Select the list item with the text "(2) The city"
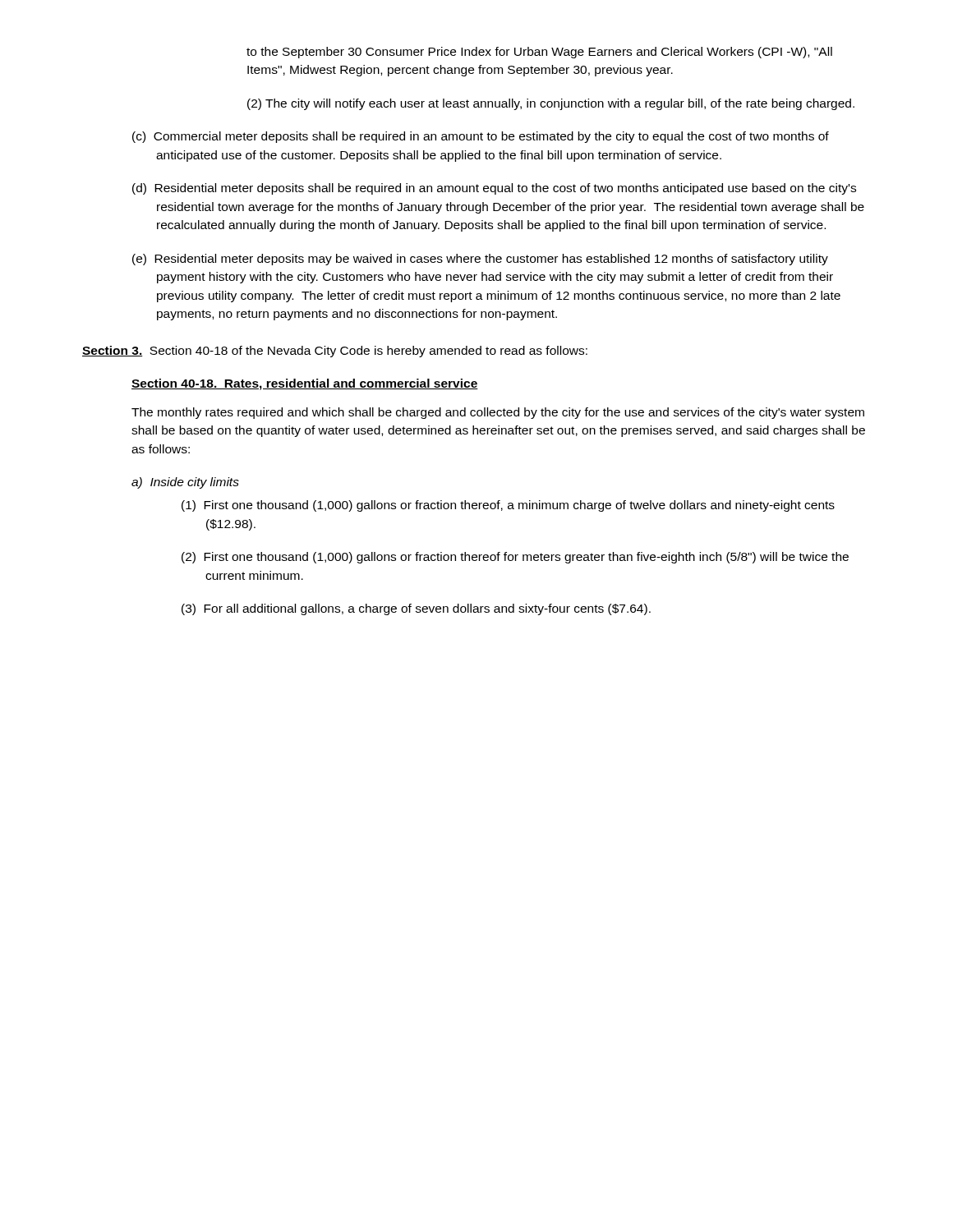 click(x=559, y=104)
